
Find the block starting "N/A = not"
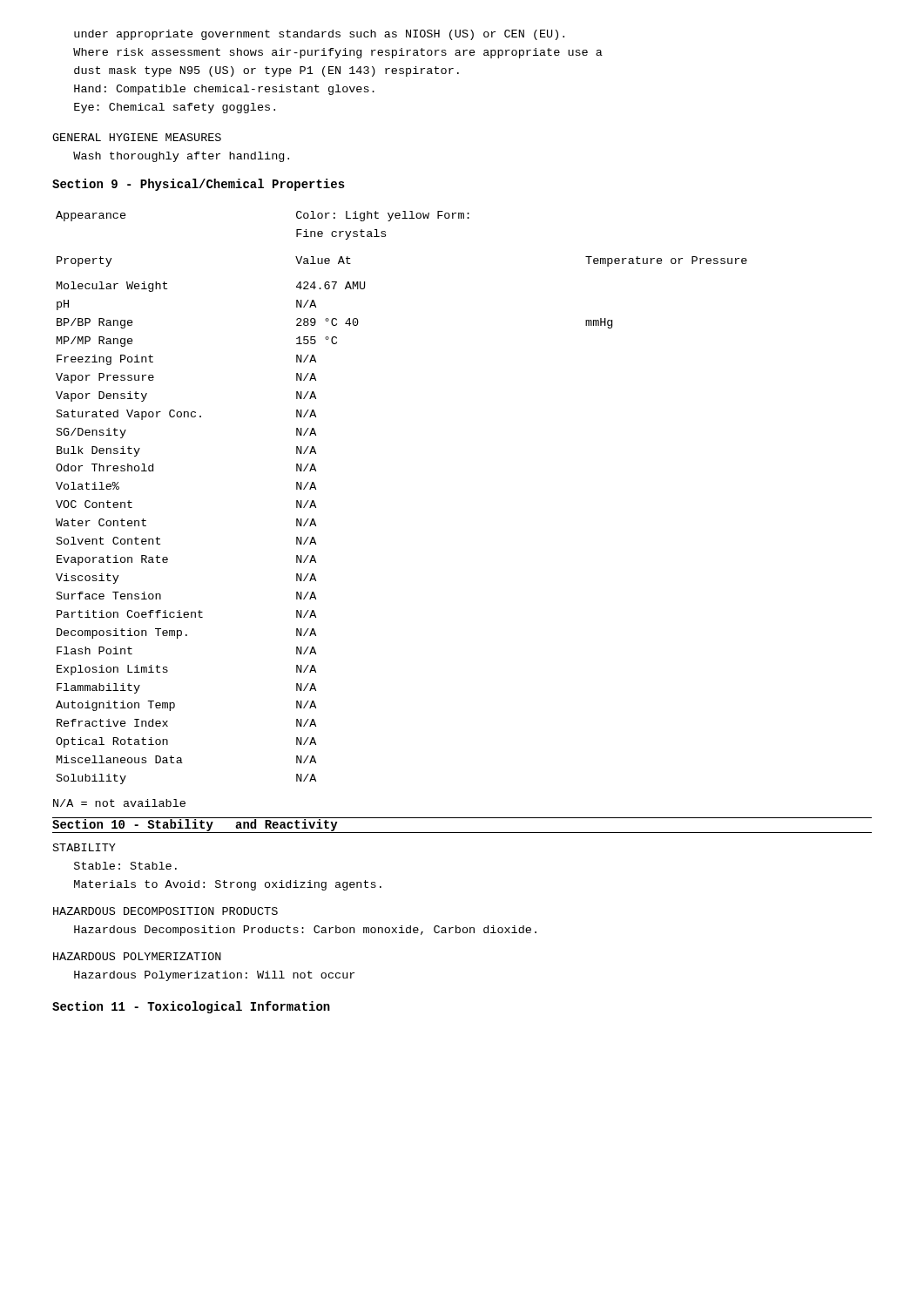(x=119, y=804)
